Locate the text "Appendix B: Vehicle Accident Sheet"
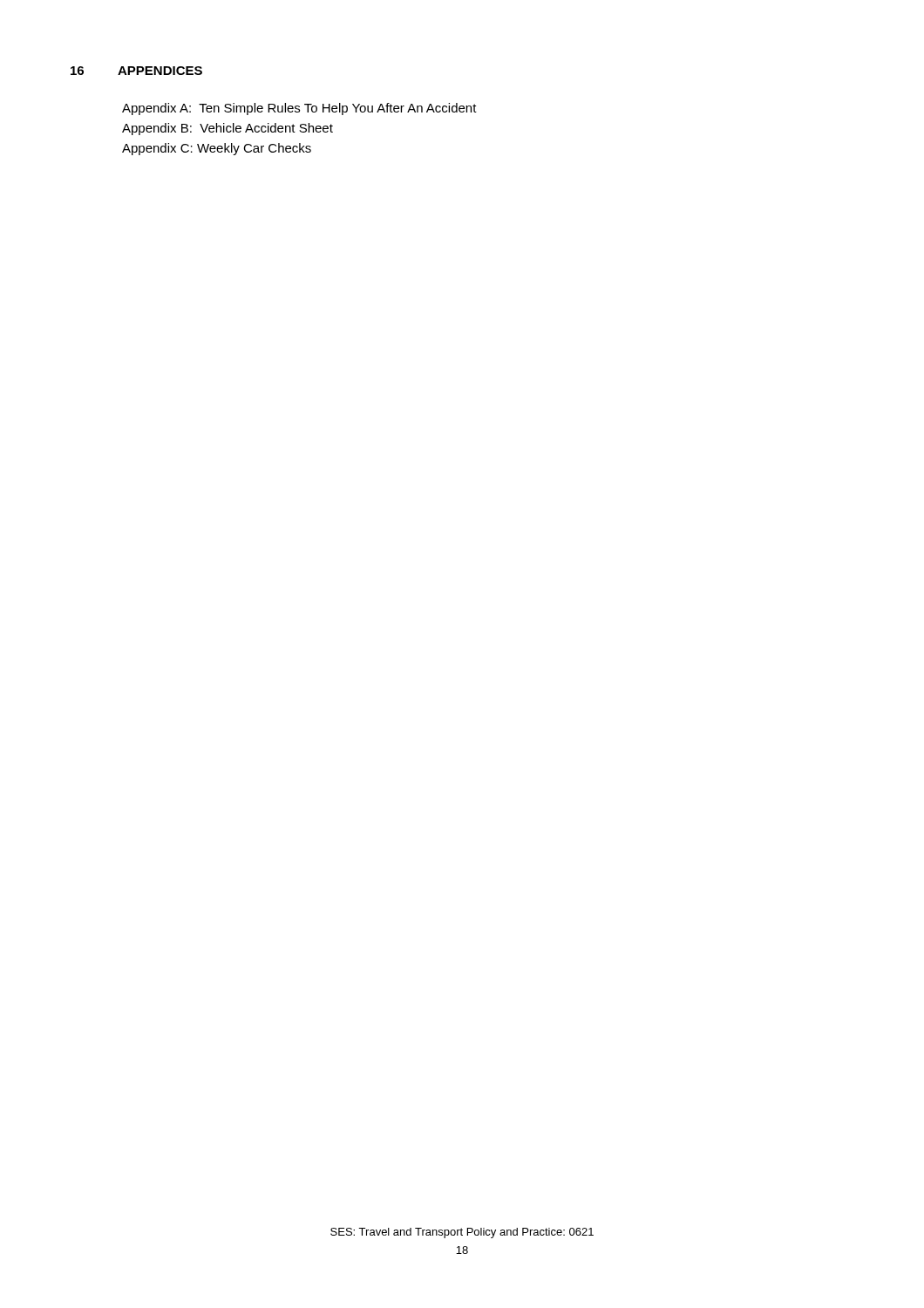Image resolution: width=924 pixels, height=1308 pixels. click(227, 128)
